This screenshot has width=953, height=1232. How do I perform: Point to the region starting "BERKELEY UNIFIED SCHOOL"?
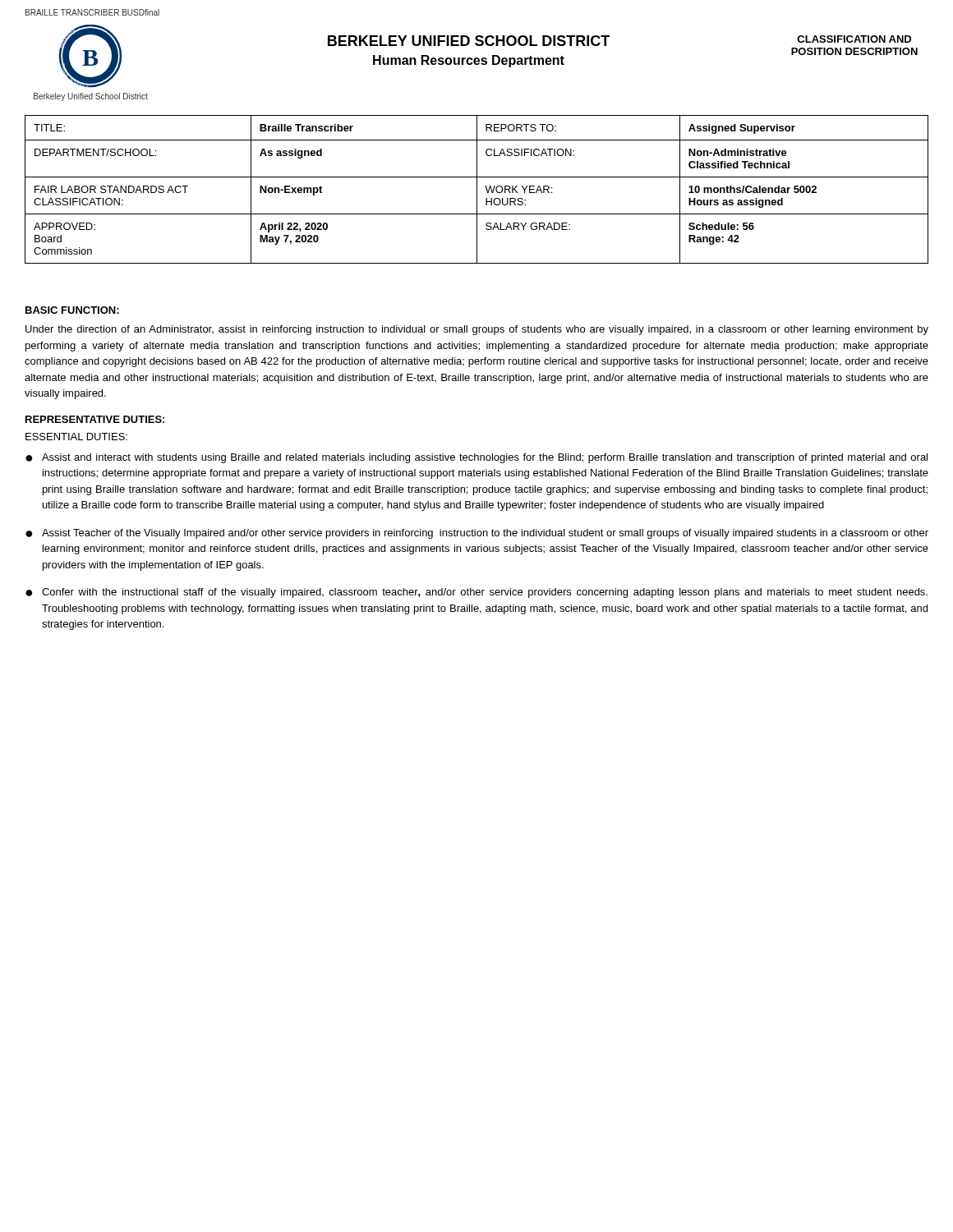click(468, 51)
